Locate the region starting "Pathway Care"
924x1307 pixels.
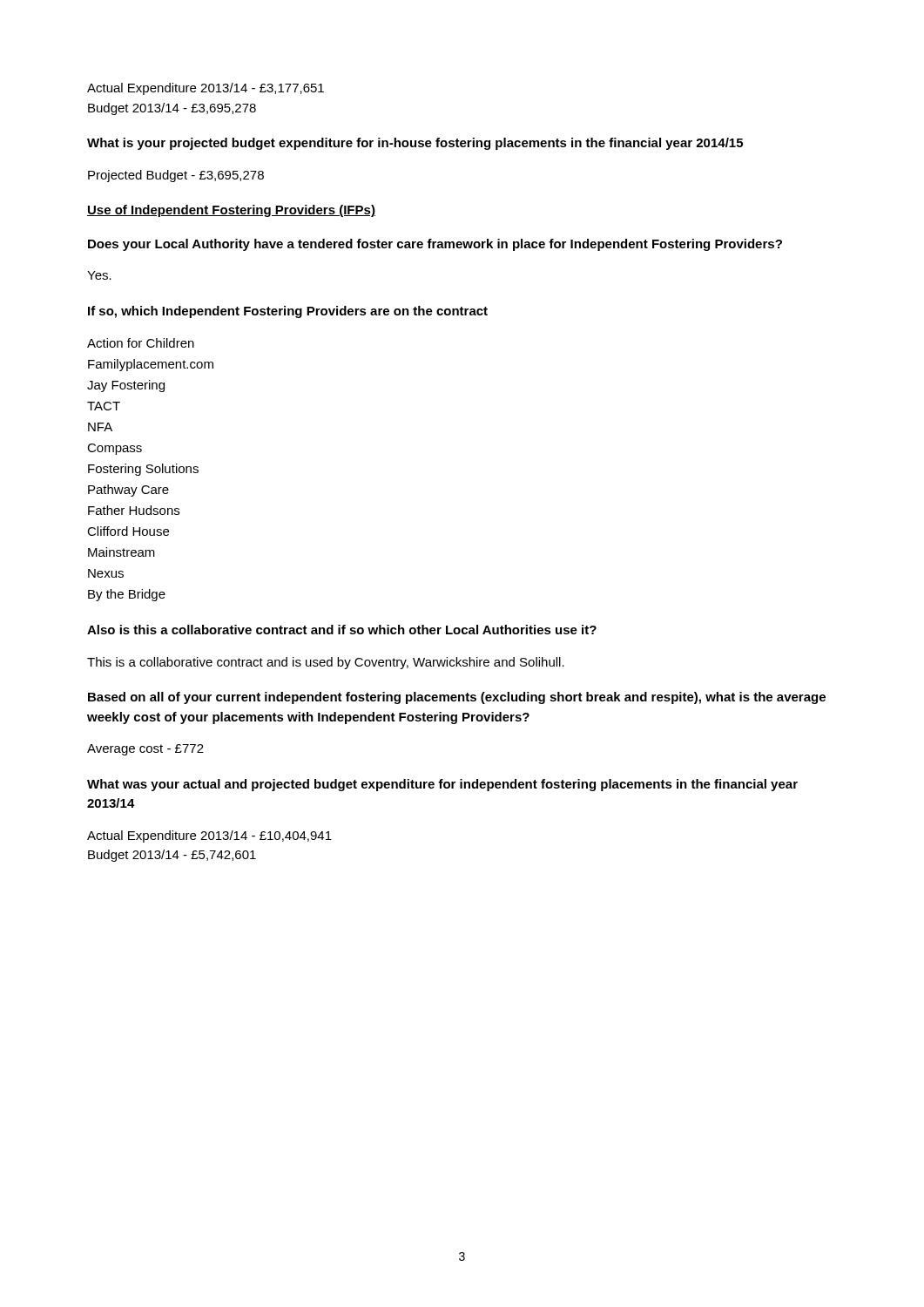tap(128, 489)
